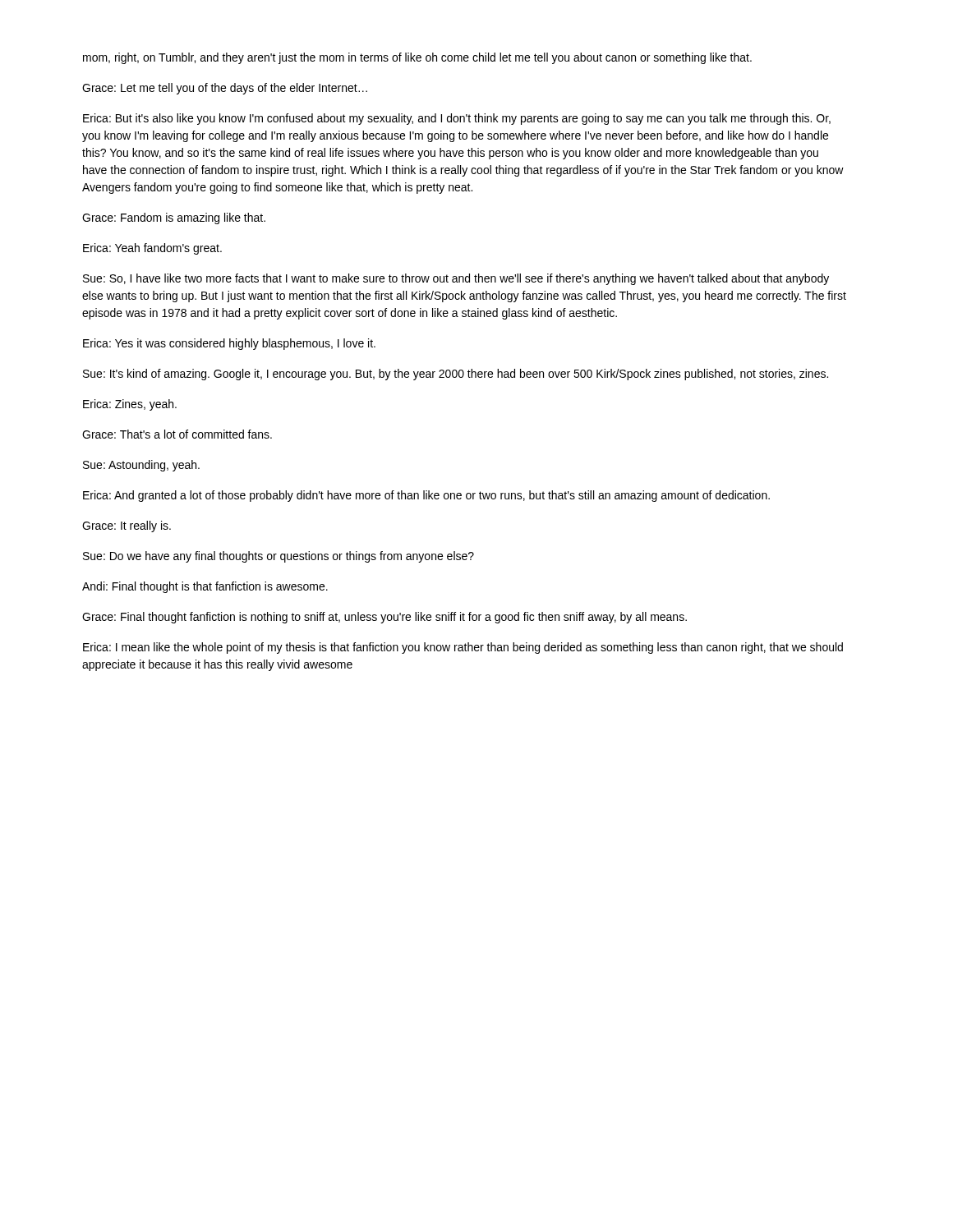Where is the passage that starts "Erica: But it's also like you know I'm"?
This screenshot has height=1232, width=953.
pyautogui.click(x=463, y=153)
